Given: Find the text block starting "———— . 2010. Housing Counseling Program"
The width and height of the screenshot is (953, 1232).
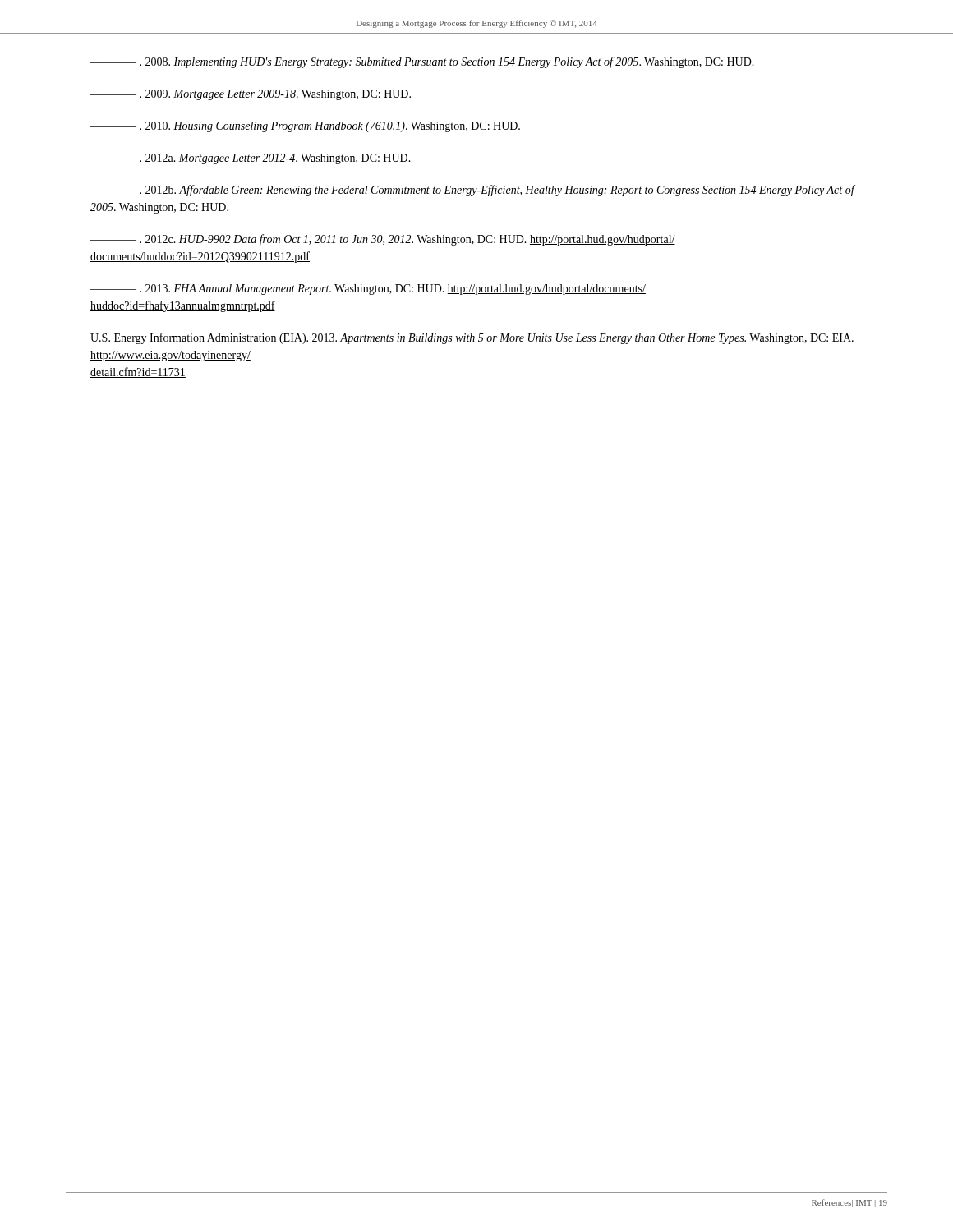Looking at the screenshot, I should (x=306, y=126).
